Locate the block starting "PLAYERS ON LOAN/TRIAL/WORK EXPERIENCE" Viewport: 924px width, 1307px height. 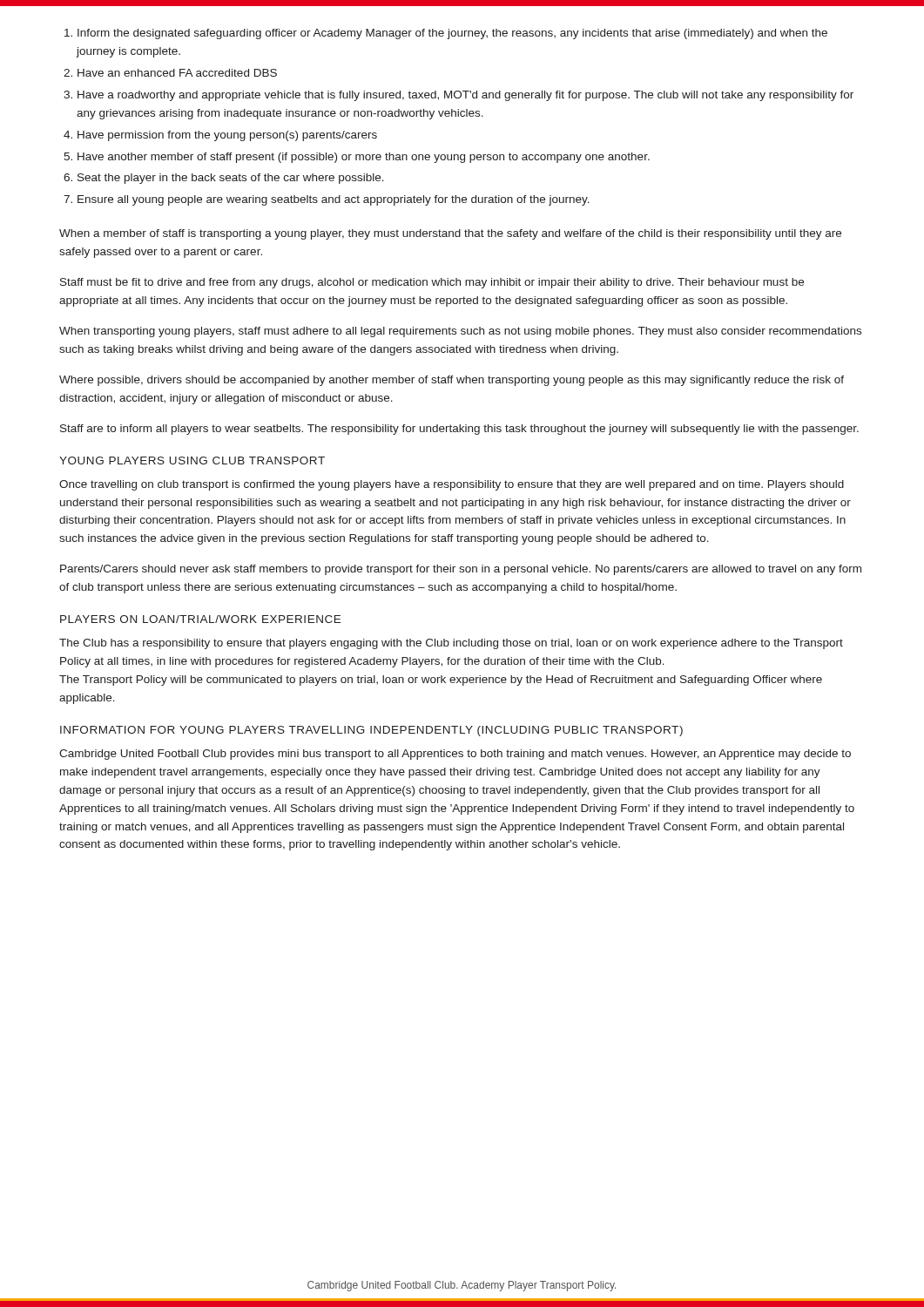click(200, 619)
